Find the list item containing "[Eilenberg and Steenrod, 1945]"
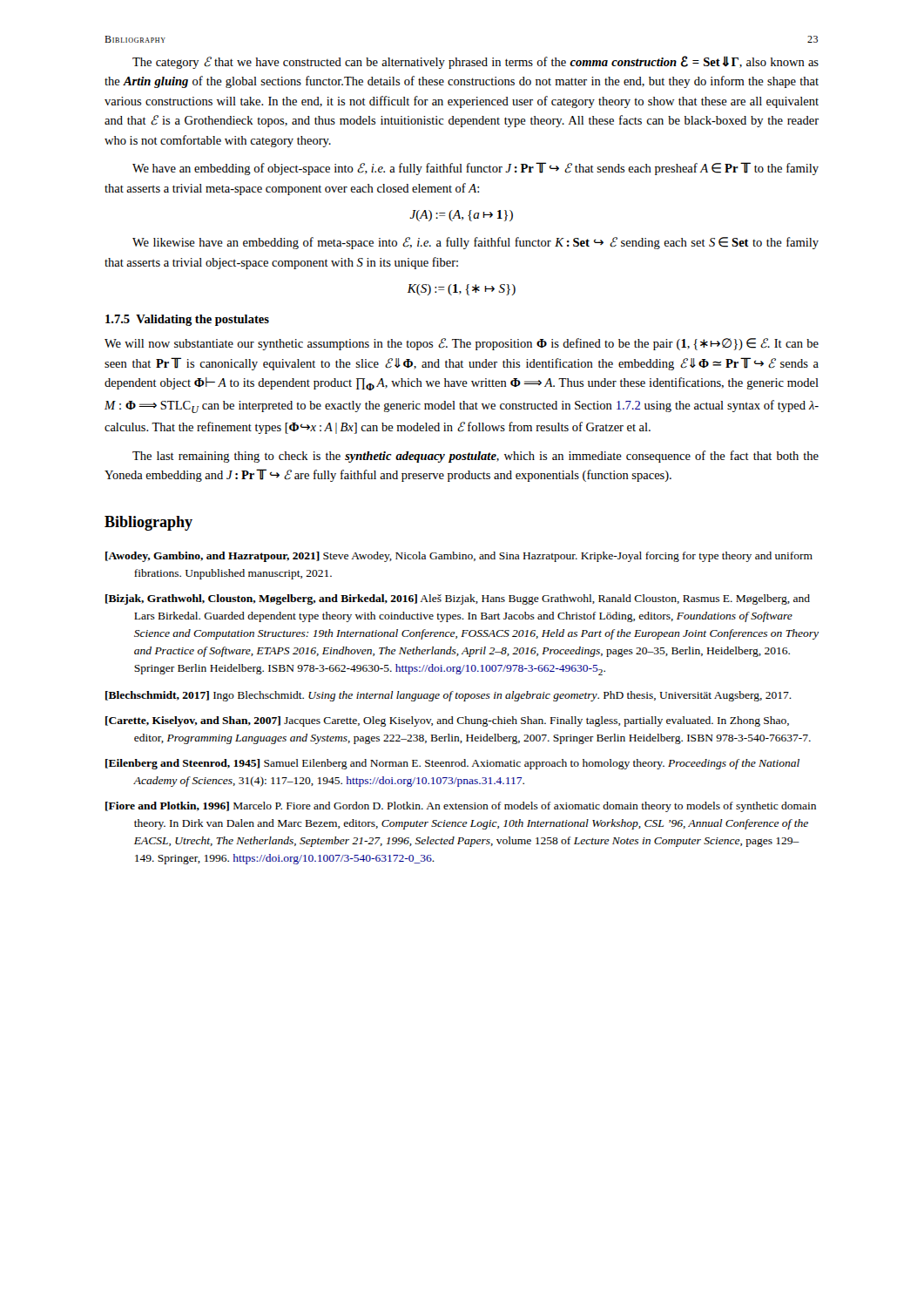924x1307 pixels. click(x=452, y=771)
